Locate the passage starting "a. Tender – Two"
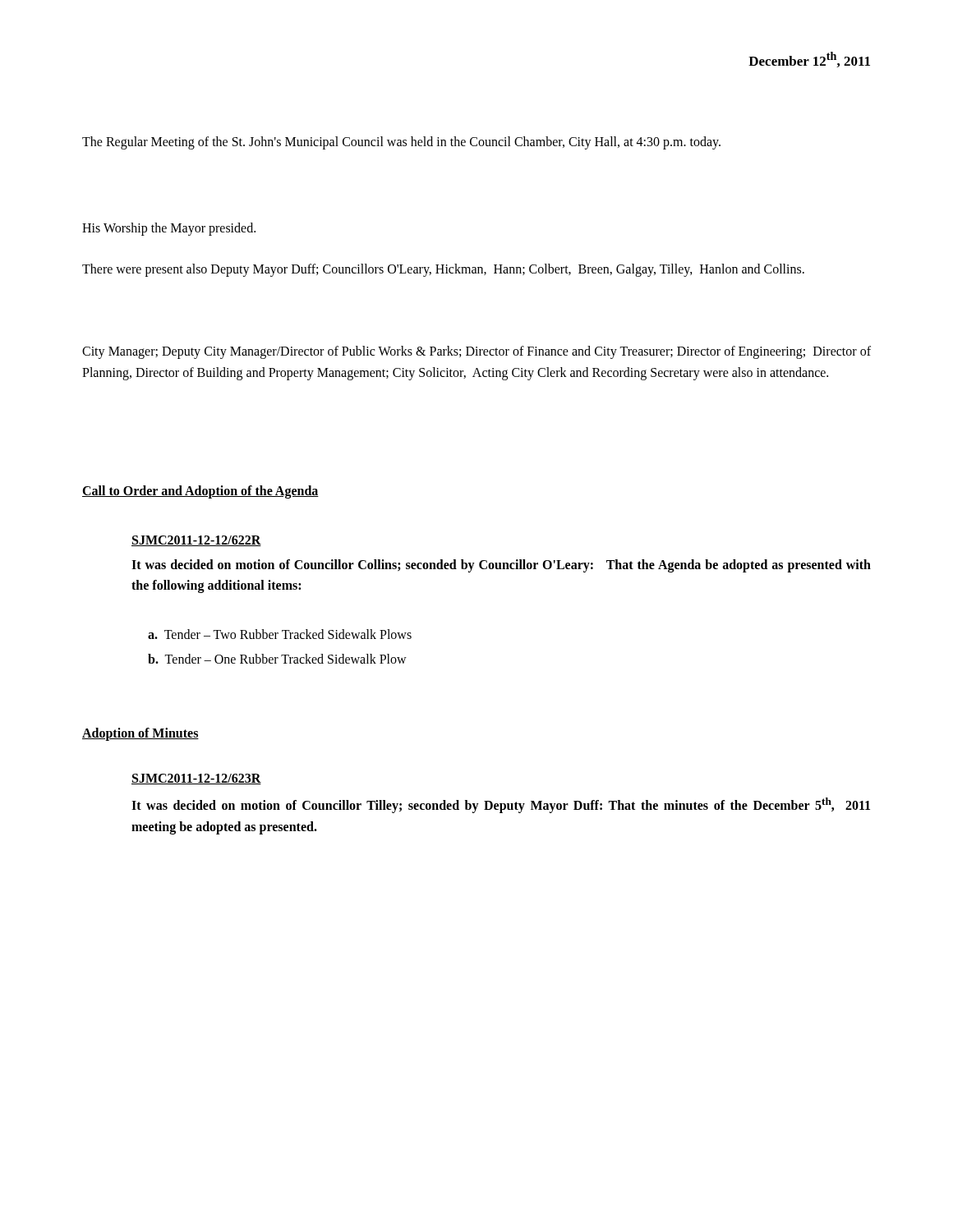Image resolution: width=953 pixels, height=1232 pixels. [280, 634]
